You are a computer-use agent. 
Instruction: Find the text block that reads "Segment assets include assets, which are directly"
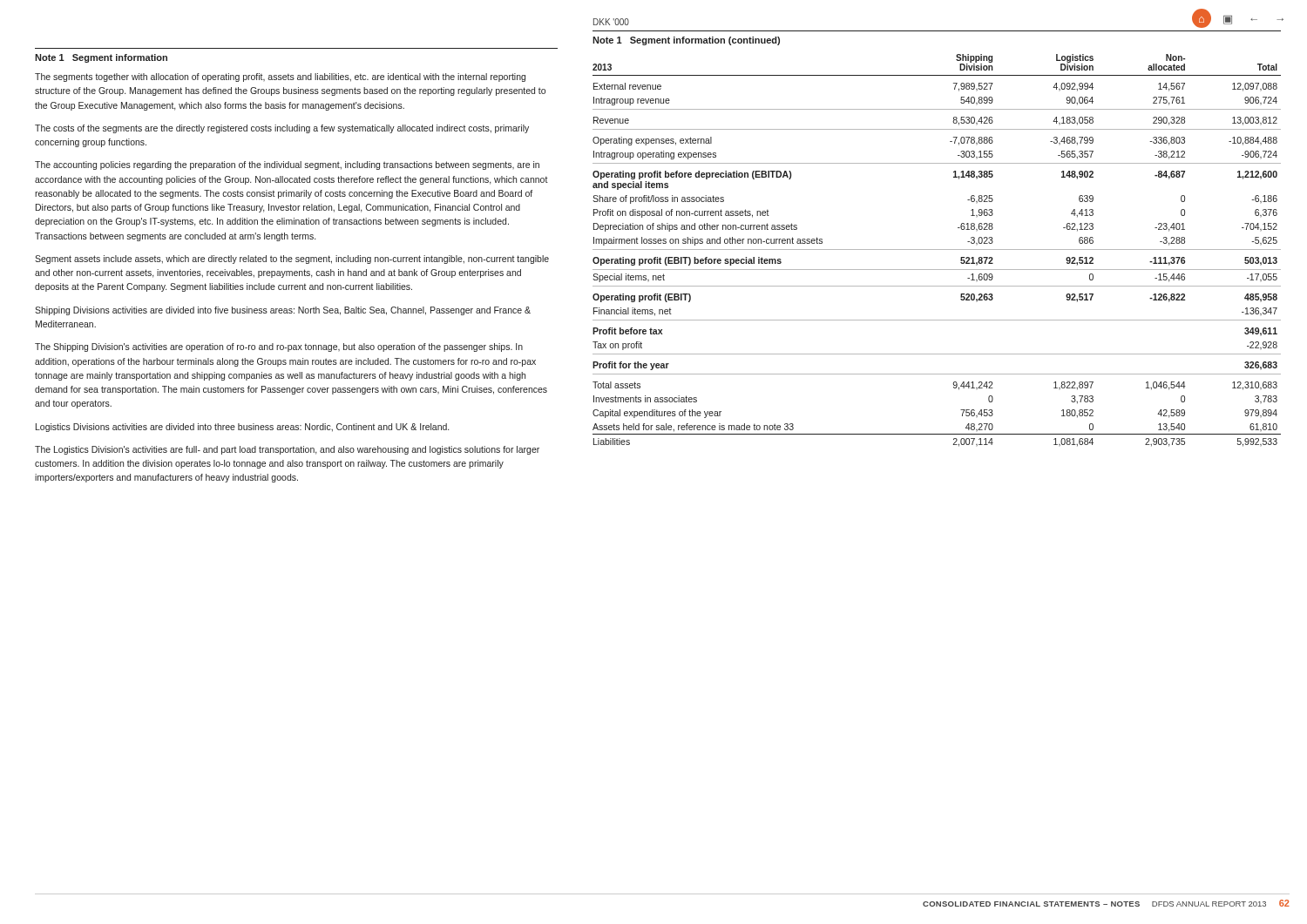(x=292, y=273)
